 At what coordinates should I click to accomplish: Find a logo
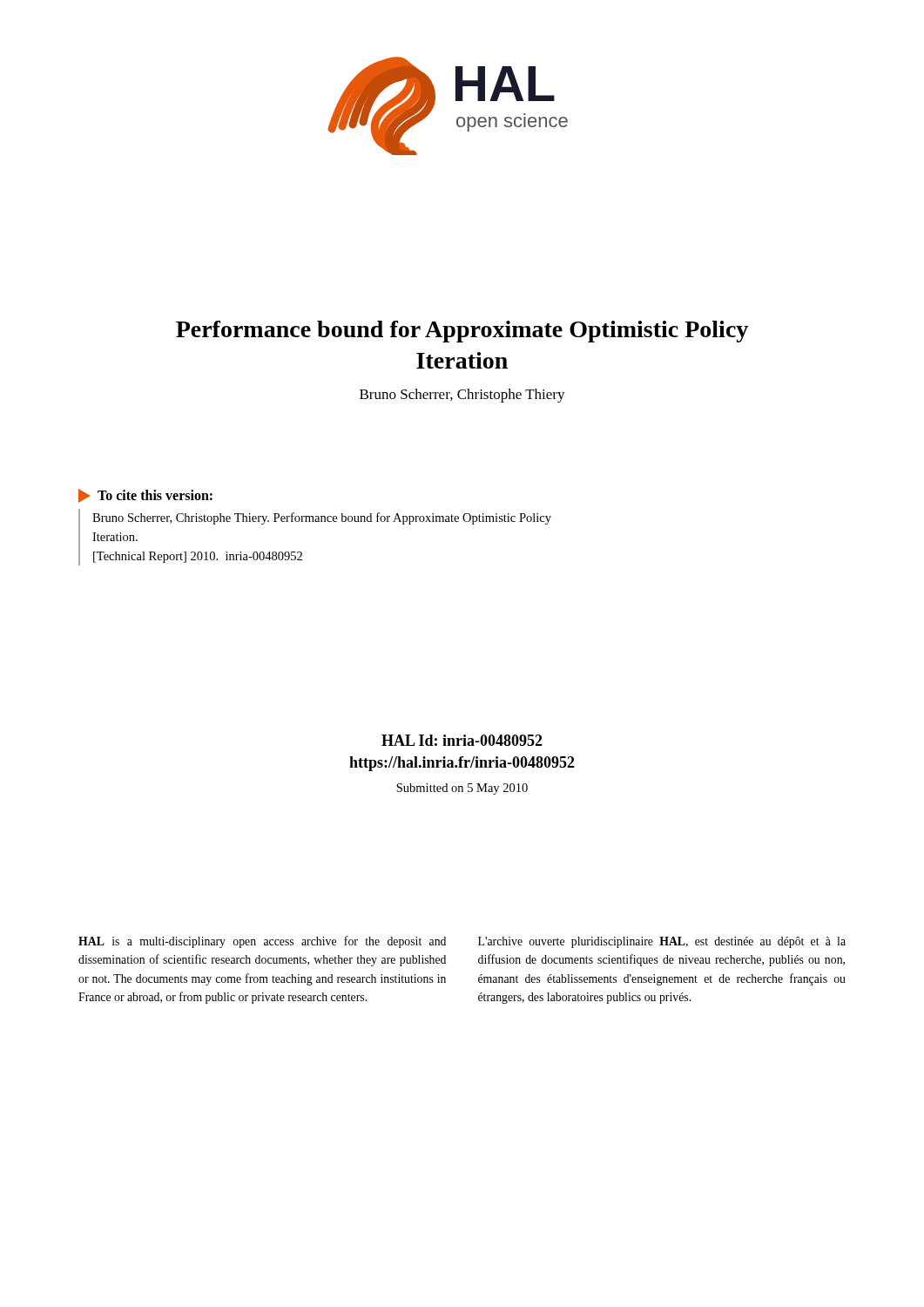tap(462, 98)
